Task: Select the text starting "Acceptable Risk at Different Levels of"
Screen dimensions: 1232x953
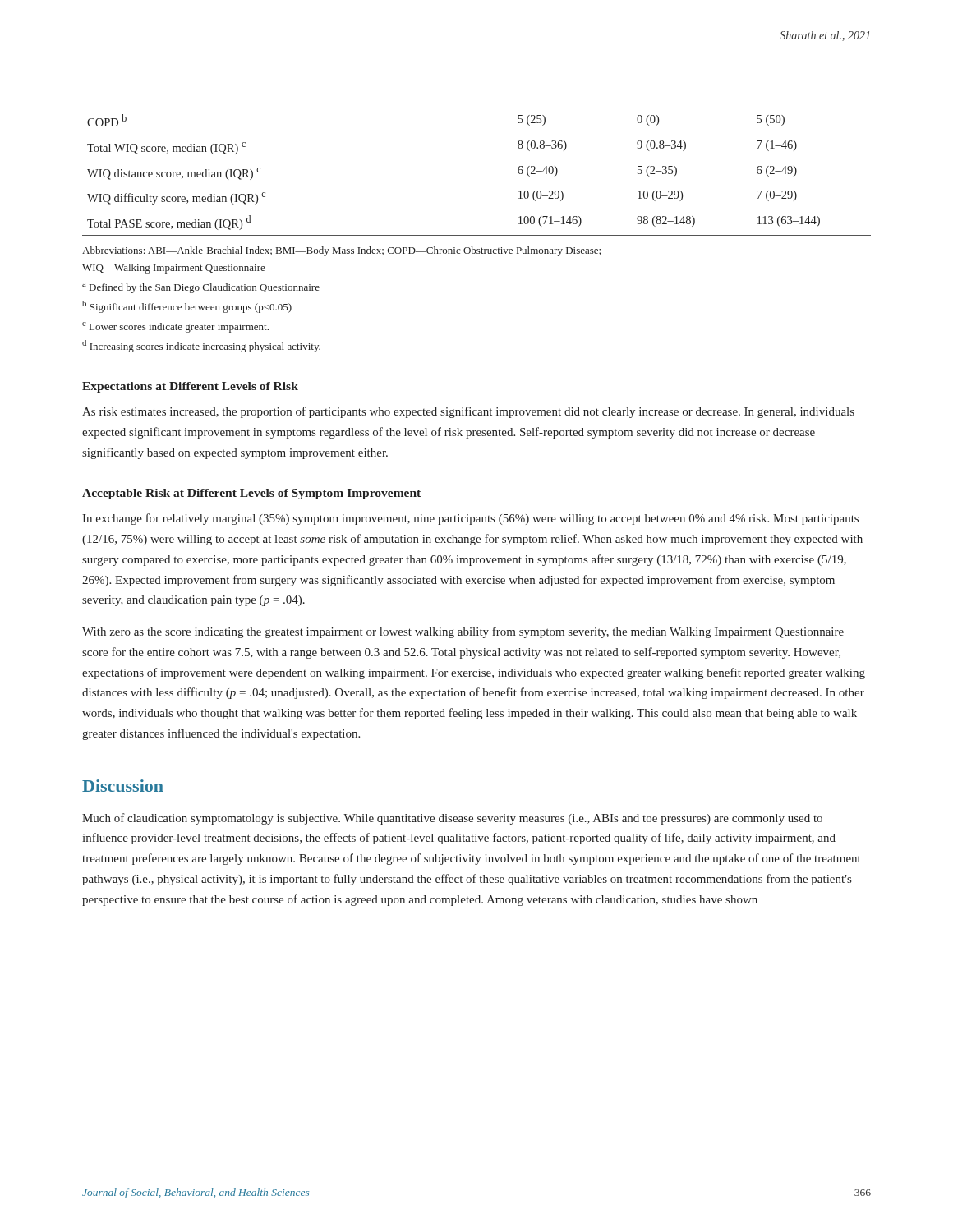Action: point(251,493)
